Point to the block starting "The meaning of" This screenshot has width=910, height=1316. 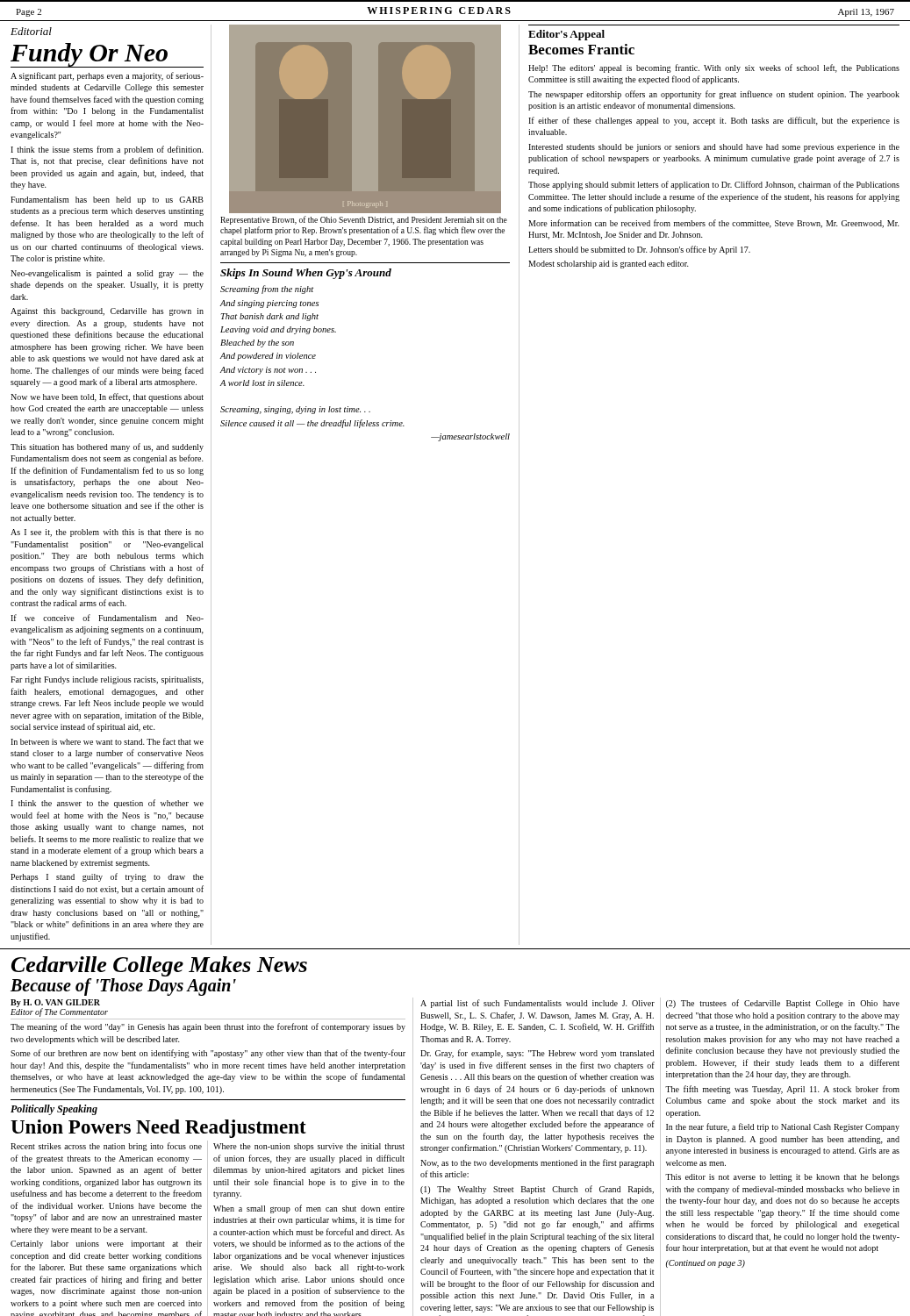point(208,1058)
